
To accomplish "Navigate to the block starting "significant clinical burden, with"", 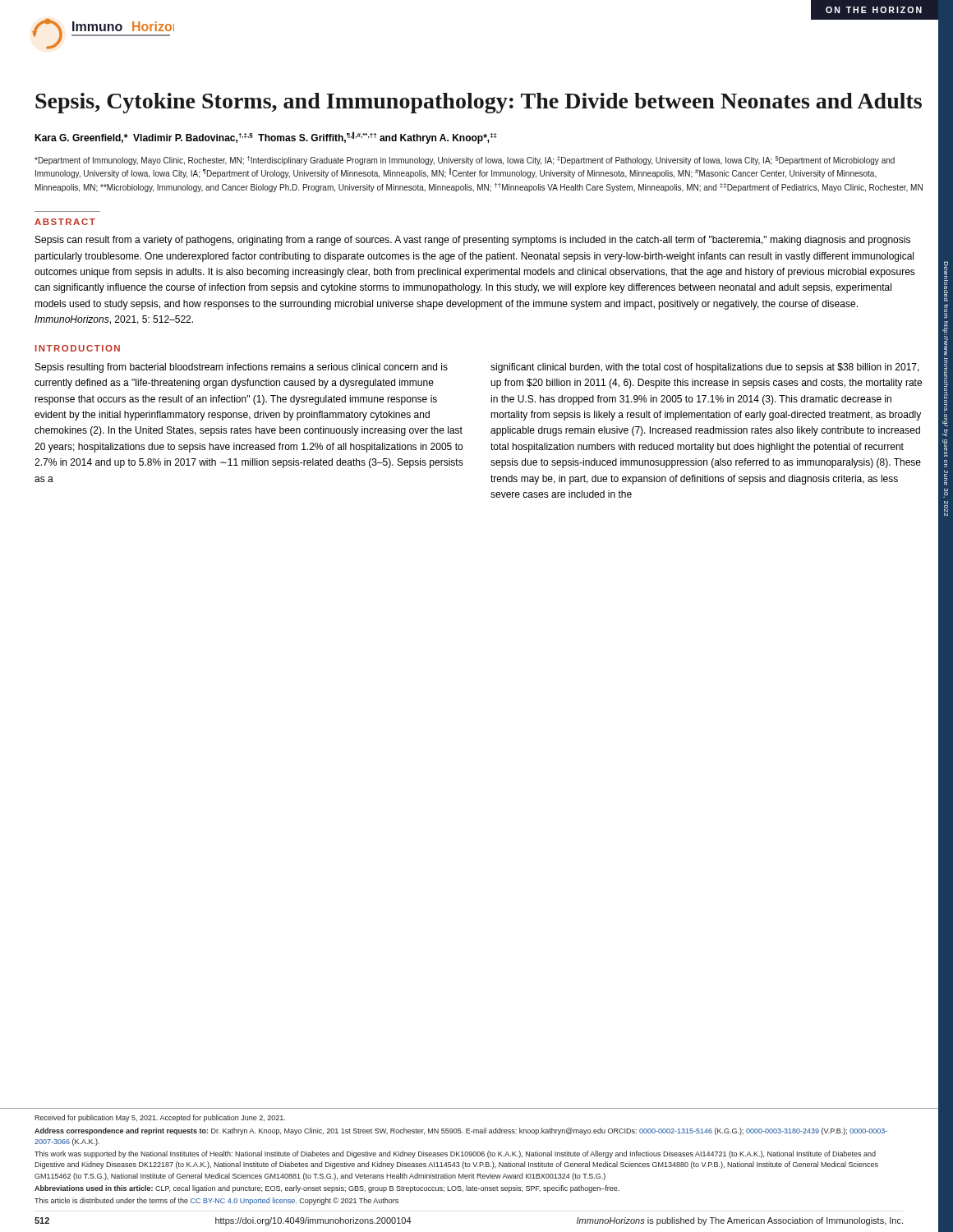I will (706, 431).
